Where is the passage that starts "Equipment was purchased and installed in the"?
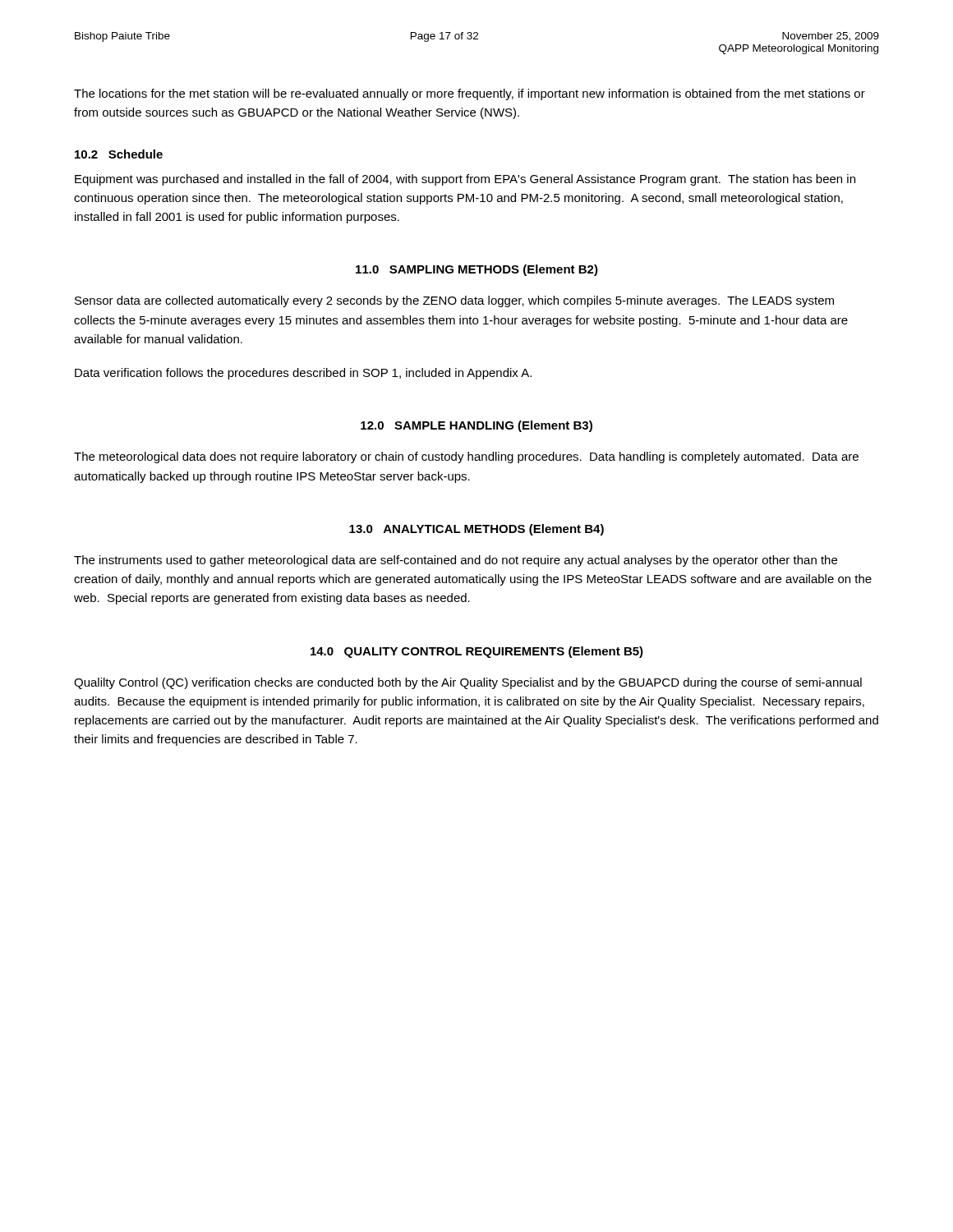This screenshot has width=953, height=1232. [x=465, y=197]
